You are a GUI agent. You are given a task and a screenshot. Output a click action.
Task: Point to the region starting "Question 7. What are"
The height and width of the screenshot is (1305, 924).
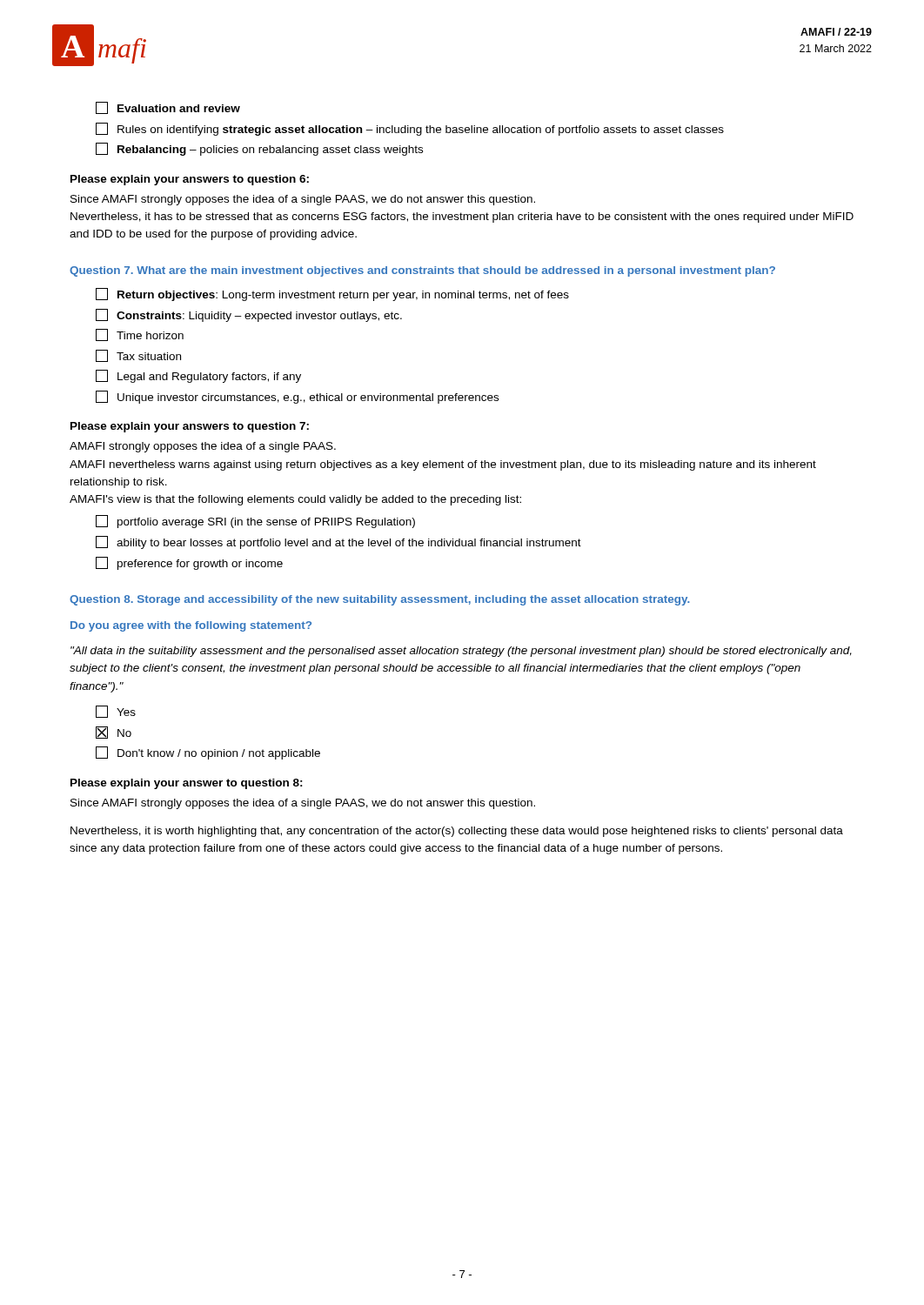(423, 271)
